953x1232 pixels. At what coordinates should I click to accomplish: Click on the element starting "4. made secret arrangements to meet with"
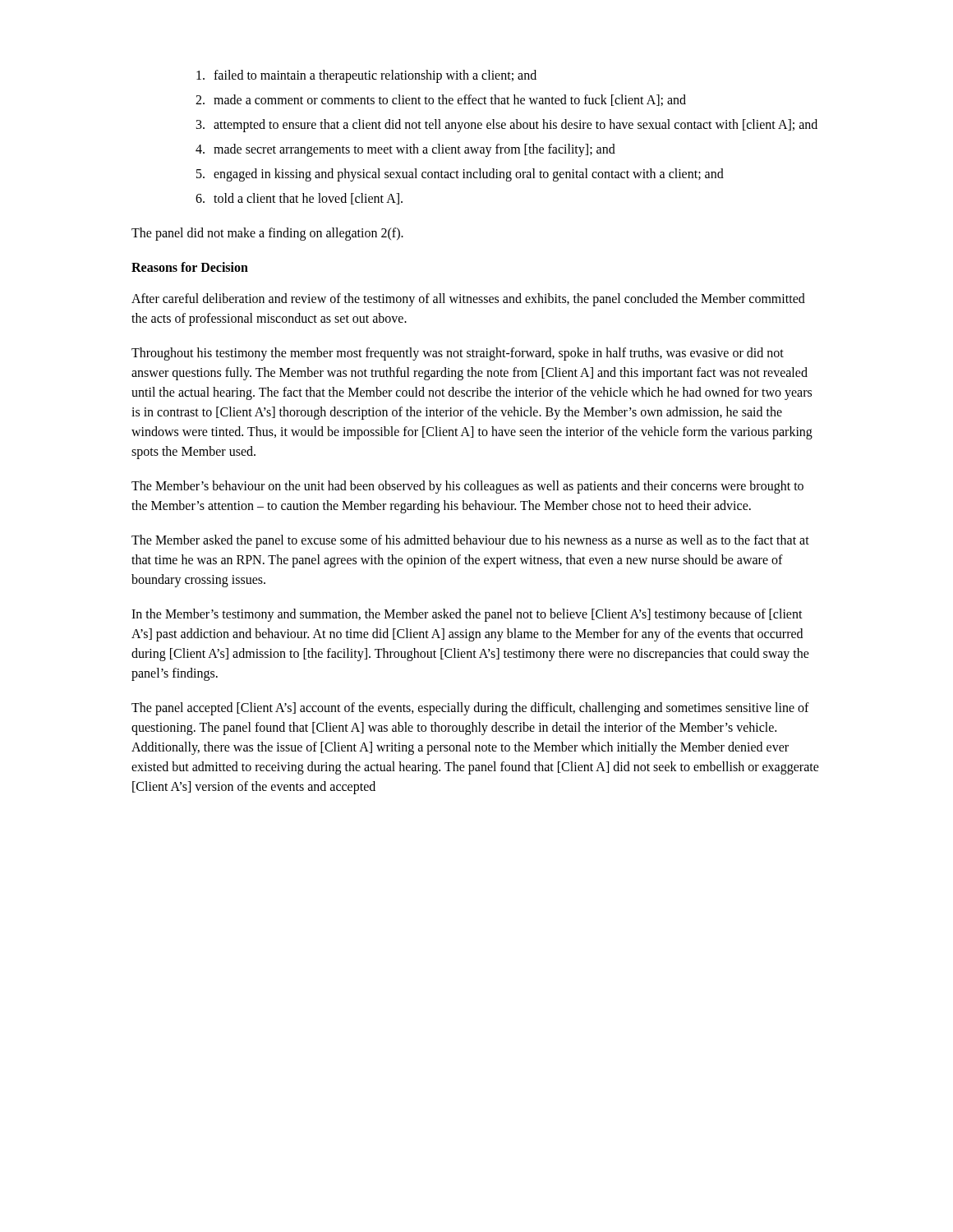coord(398,149)
